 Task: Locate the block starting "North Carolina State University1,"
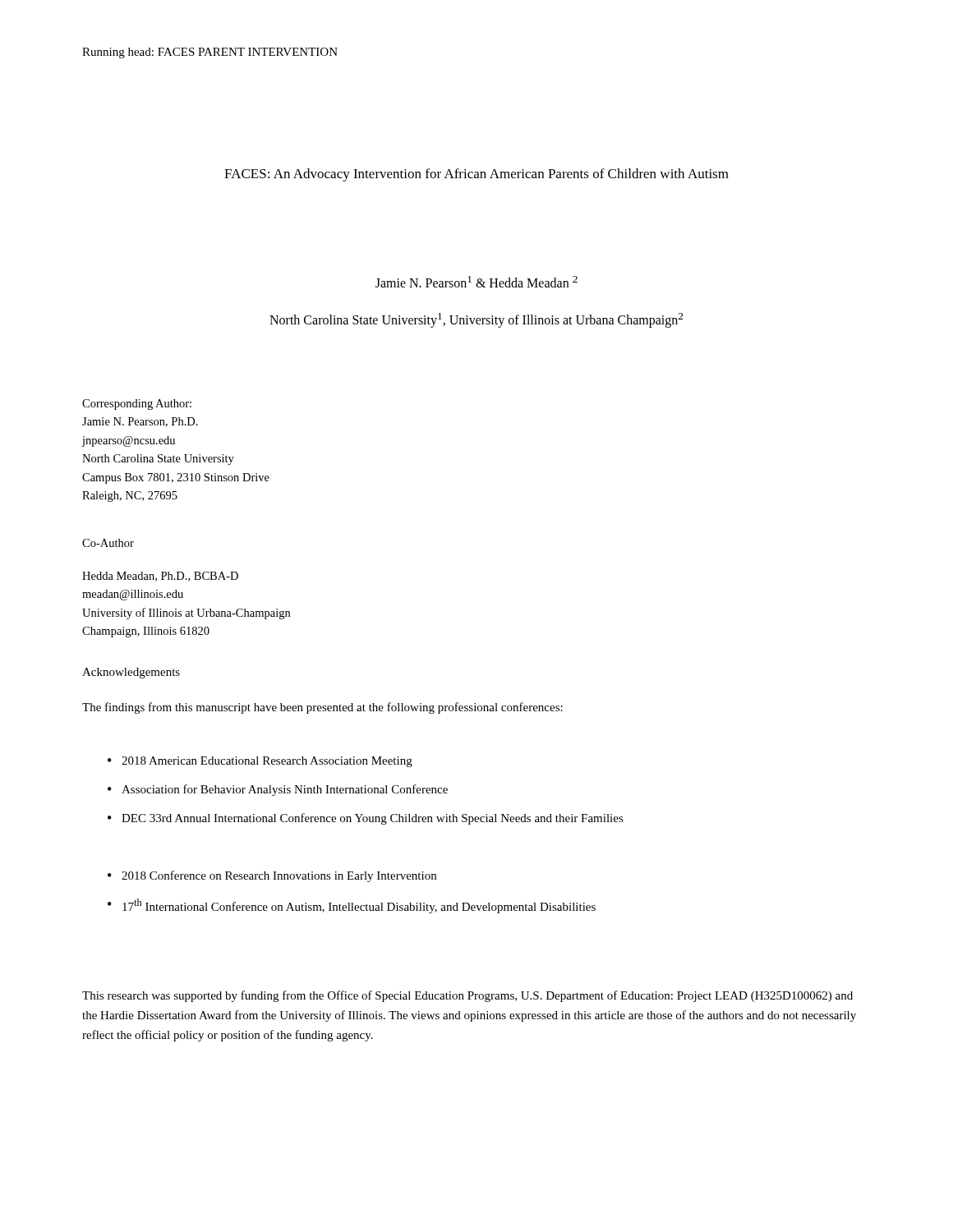(476, 318)
